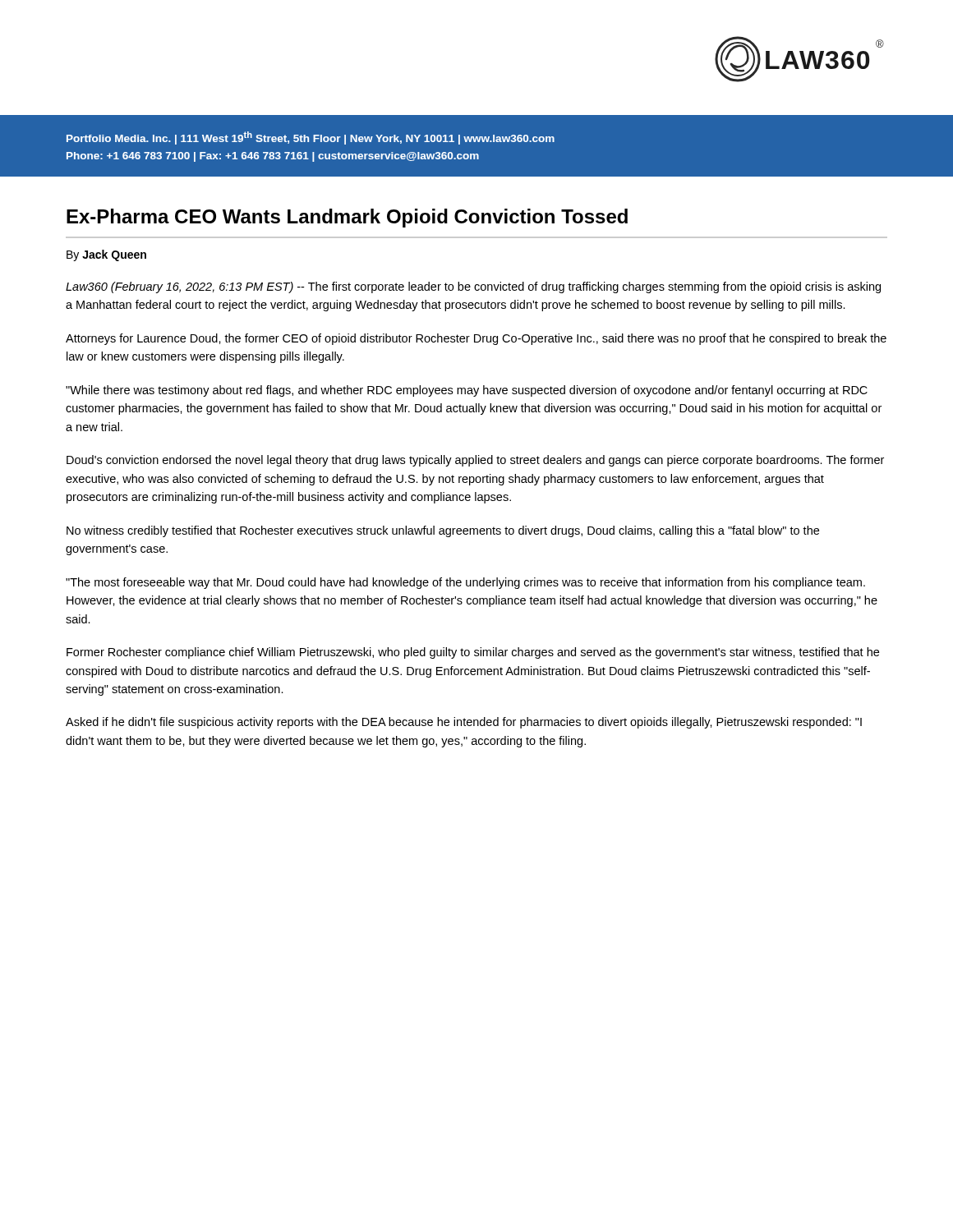Point to the element starting ""The most foreseeable way that"

click(472, 600)
